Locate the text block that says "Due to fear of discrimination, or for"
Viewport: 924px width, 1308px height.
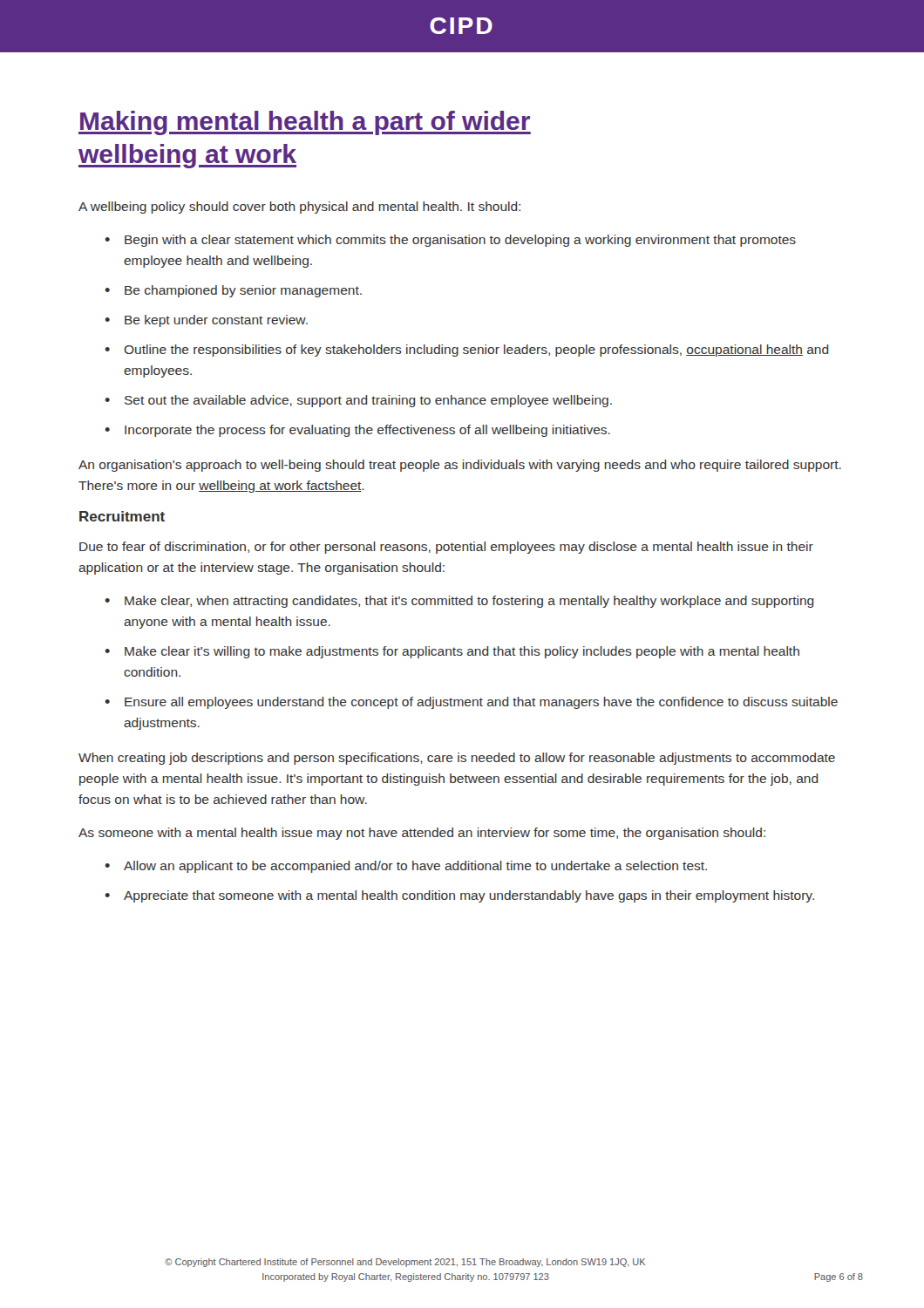click(446, 557)
